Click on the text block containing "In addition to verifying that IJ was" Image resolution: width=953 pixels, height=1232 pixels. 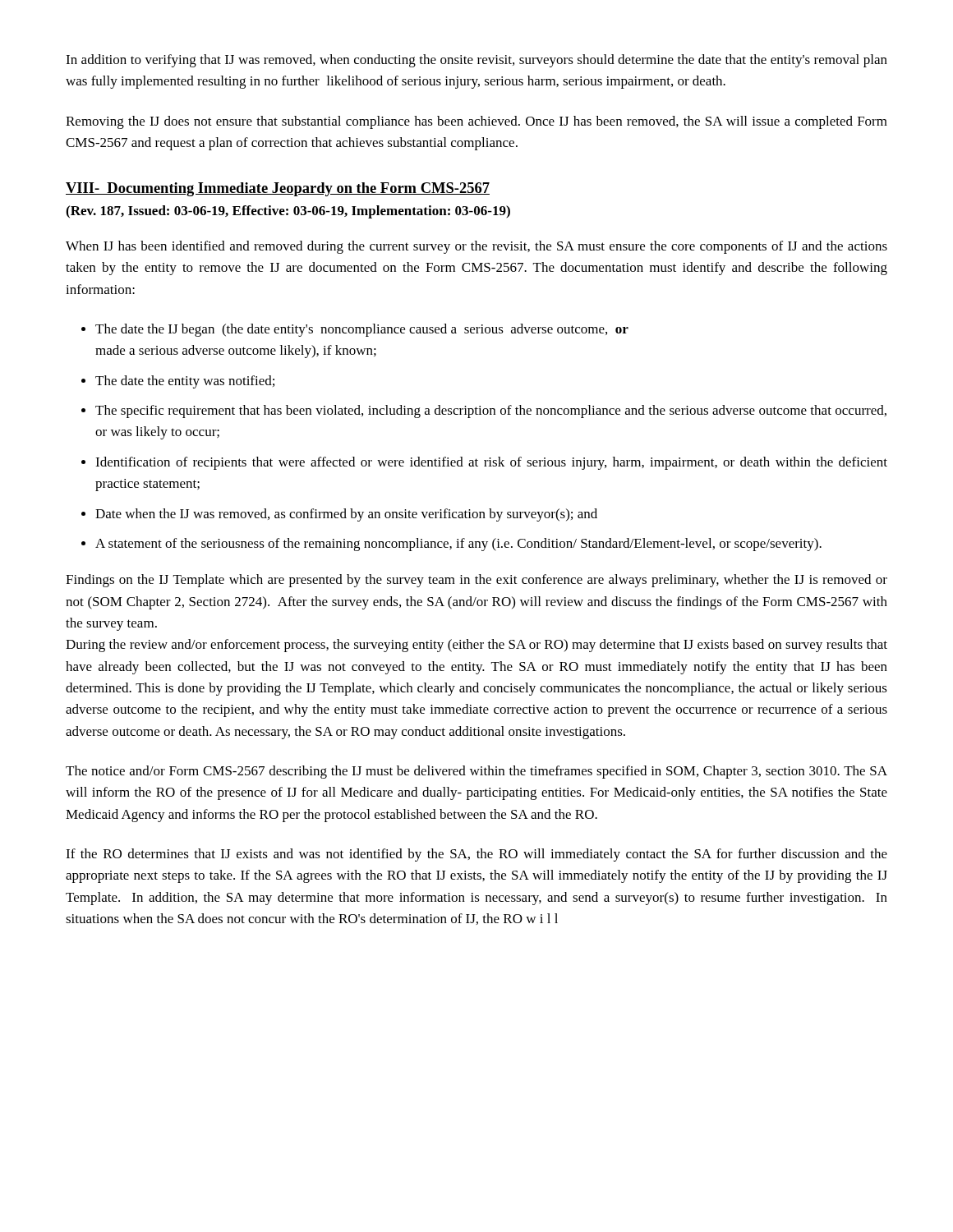[476, 70]
